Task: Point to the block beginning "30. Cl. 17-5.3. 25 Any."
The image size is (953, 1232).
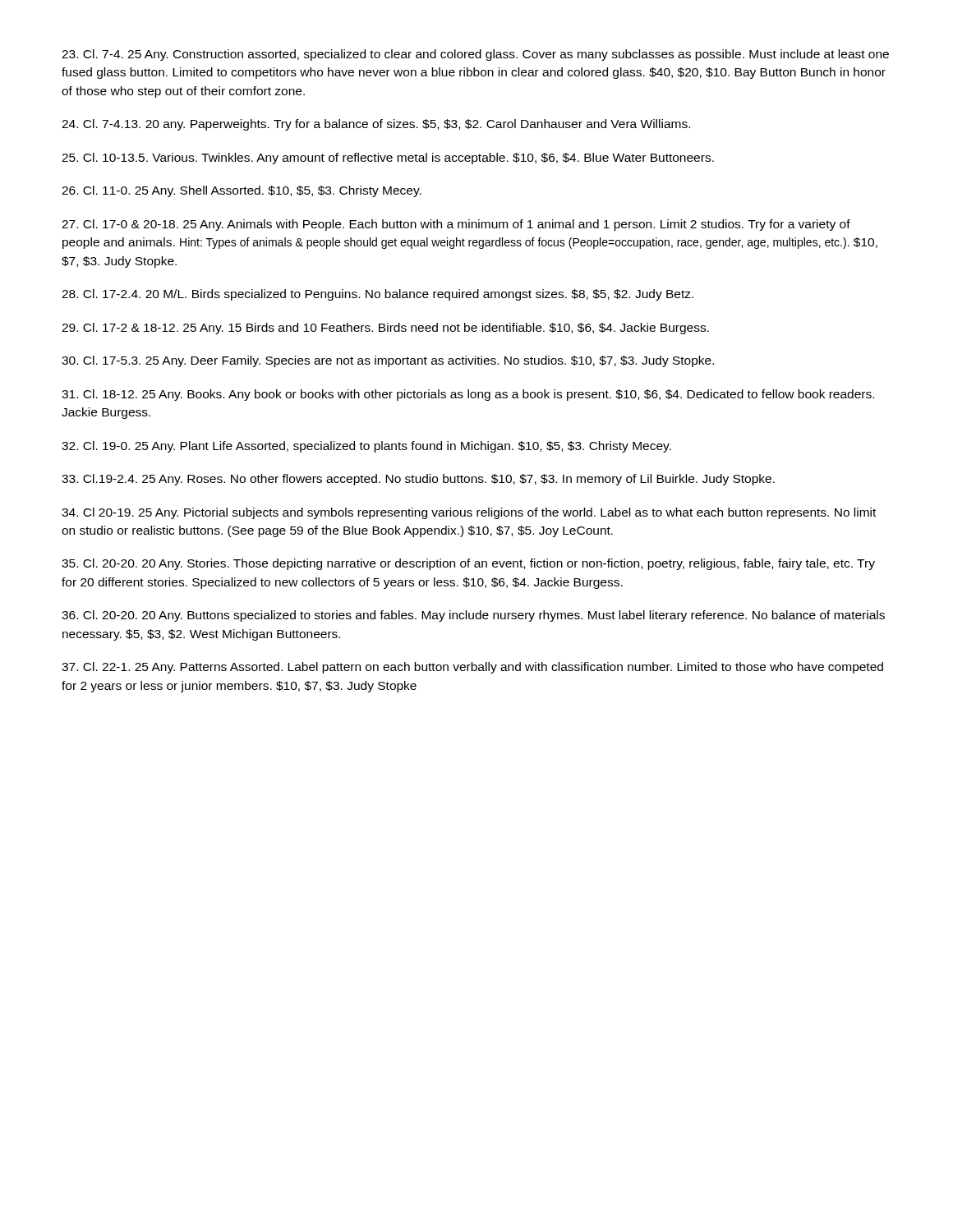Action: (388, 360)
